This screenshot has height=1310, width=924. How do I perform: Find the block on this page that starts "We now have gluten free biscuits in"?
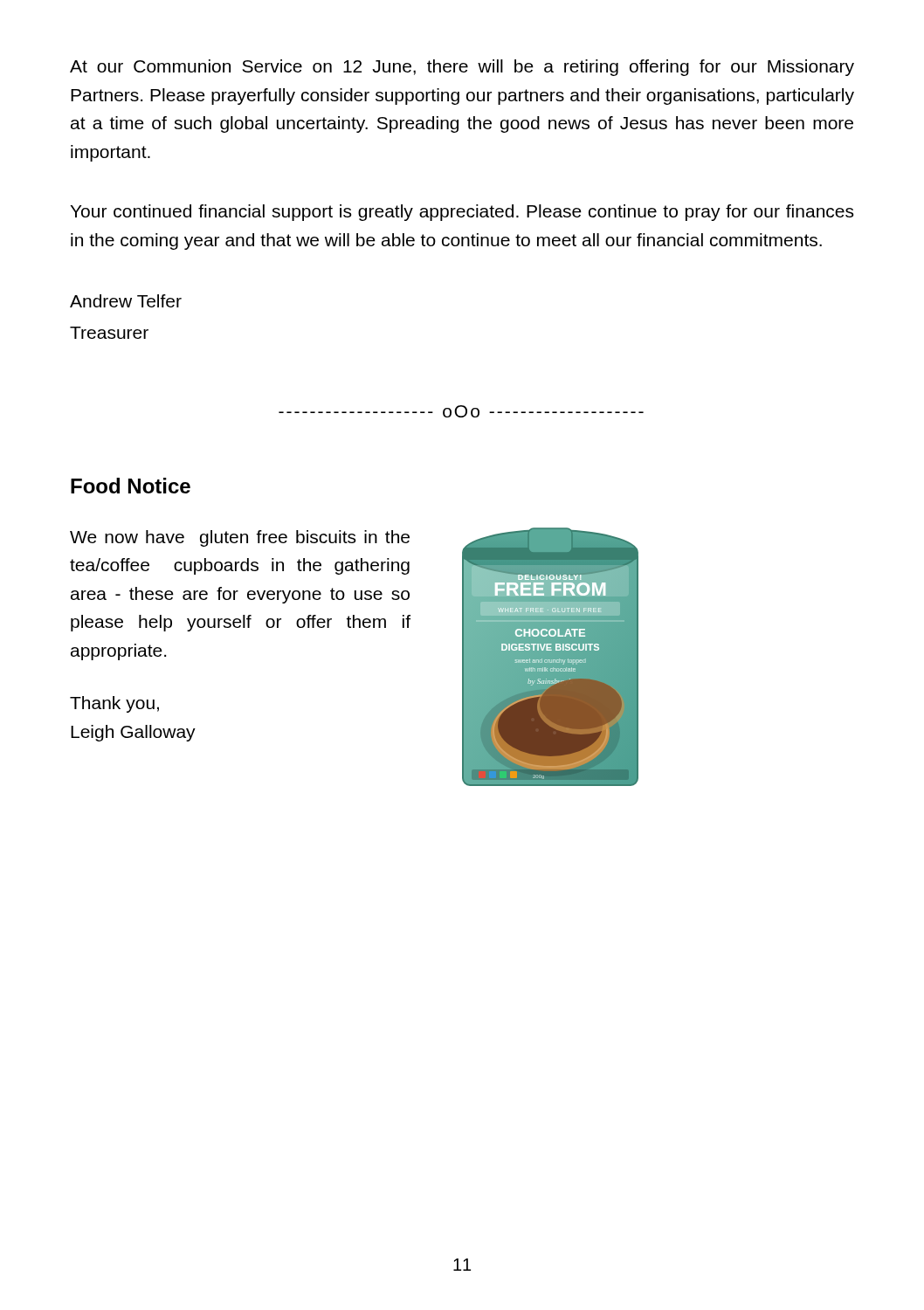click(240, 593)
